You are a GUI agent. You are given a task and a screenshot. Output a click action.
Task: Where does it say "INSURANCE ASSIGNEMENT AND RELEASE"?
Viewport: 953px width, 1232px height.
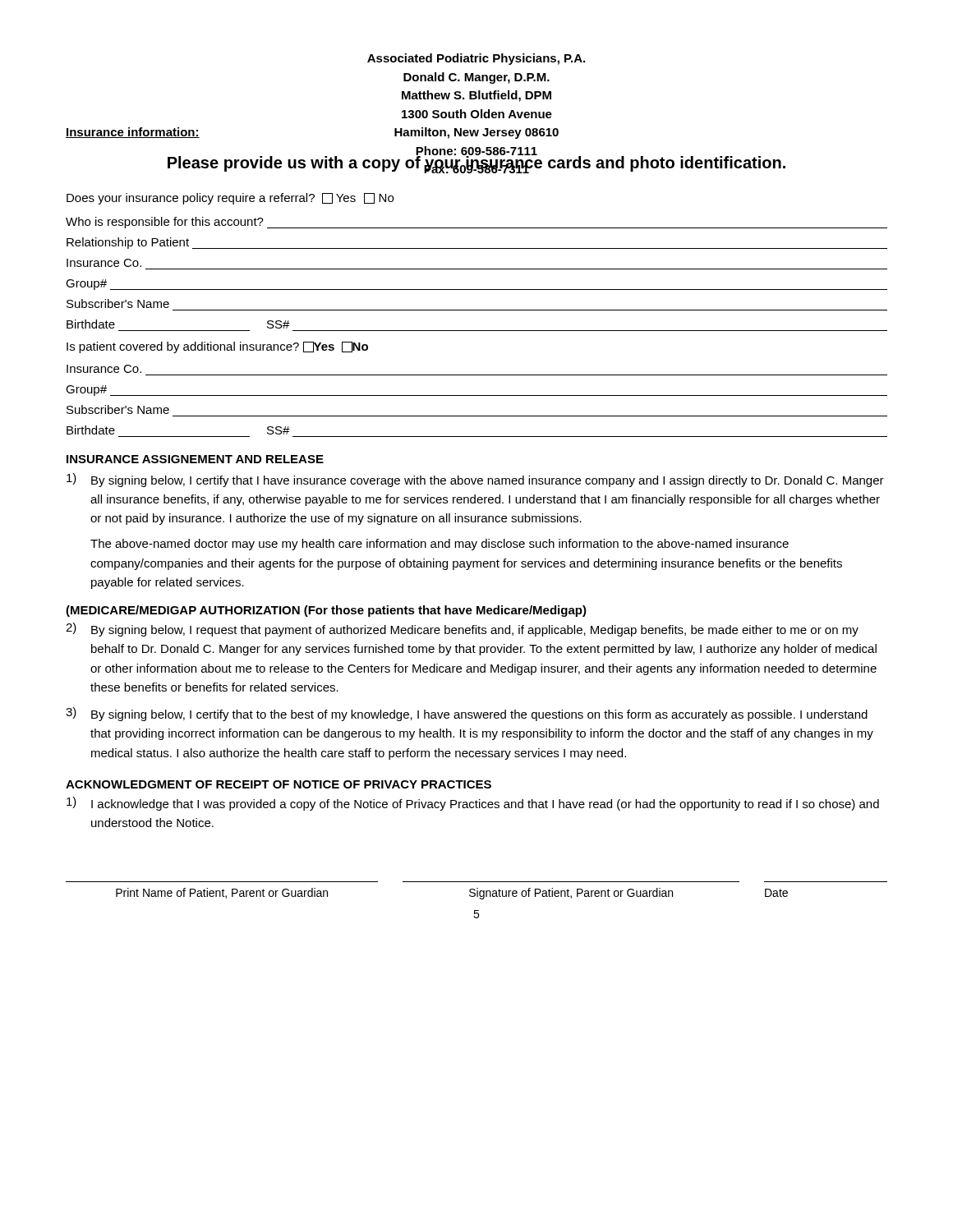195,459
